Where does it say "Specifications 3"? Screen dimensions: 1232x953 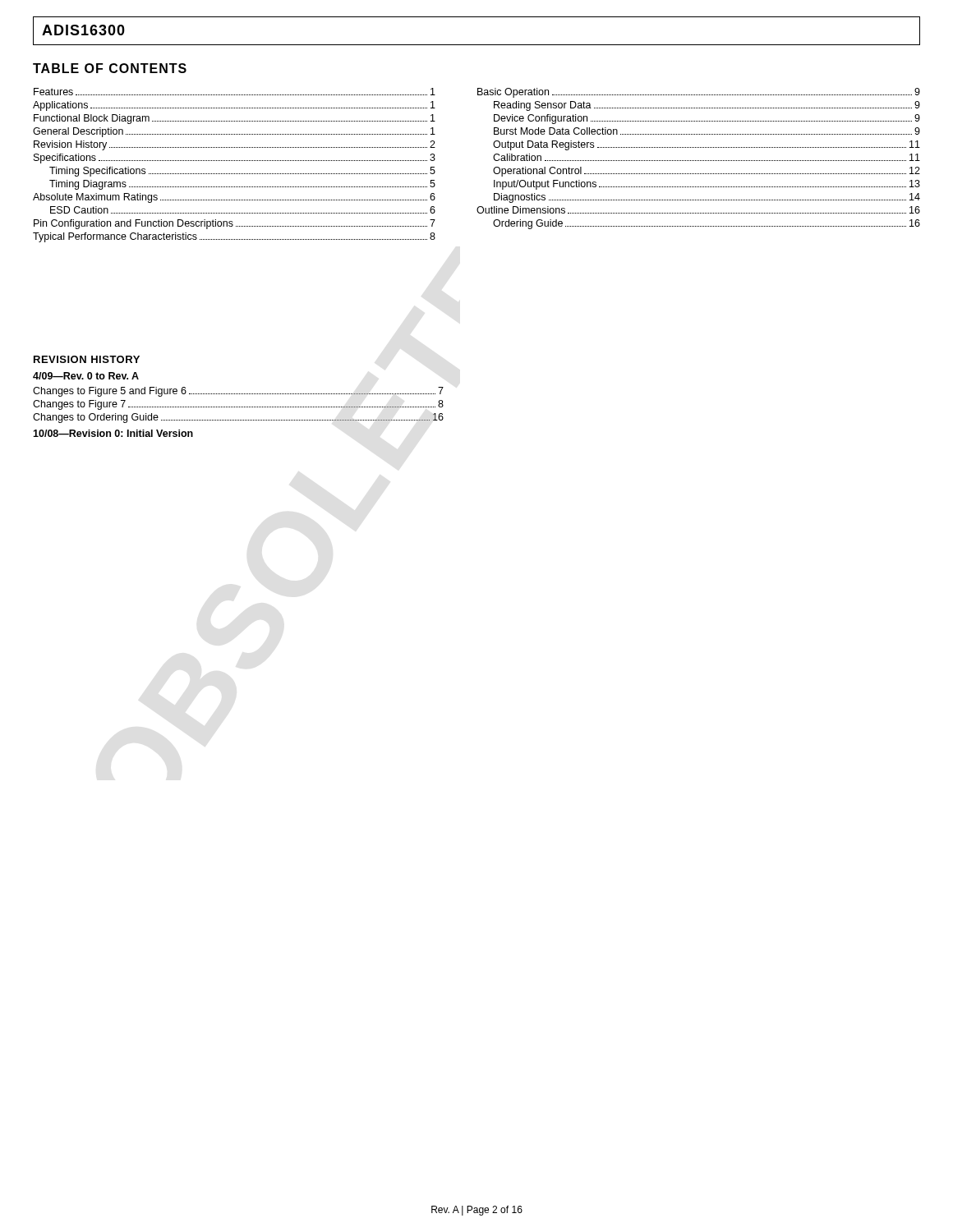(234, 158)
